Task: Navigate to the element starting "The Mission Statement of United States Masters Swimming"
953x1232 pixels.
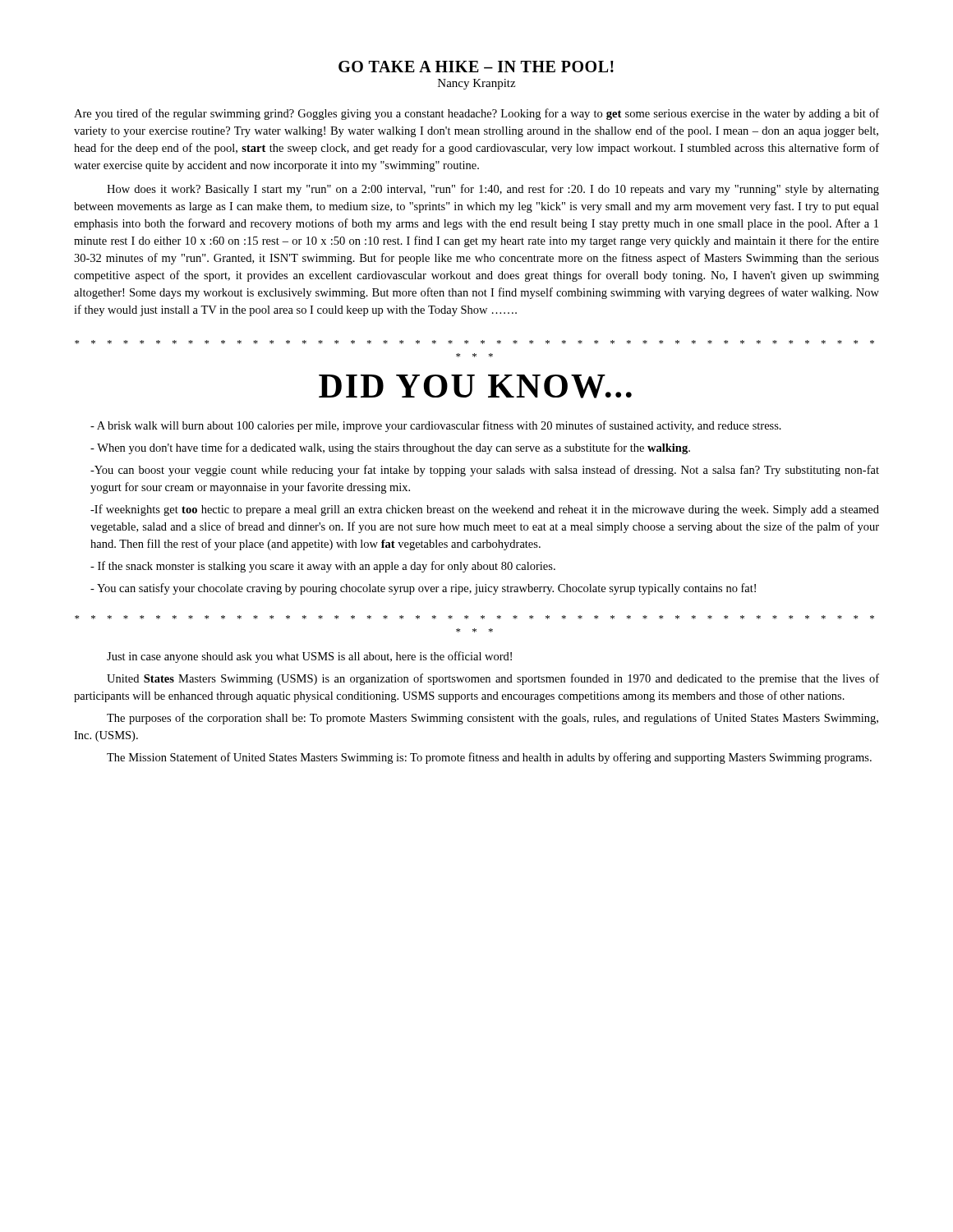Action: 476,758
